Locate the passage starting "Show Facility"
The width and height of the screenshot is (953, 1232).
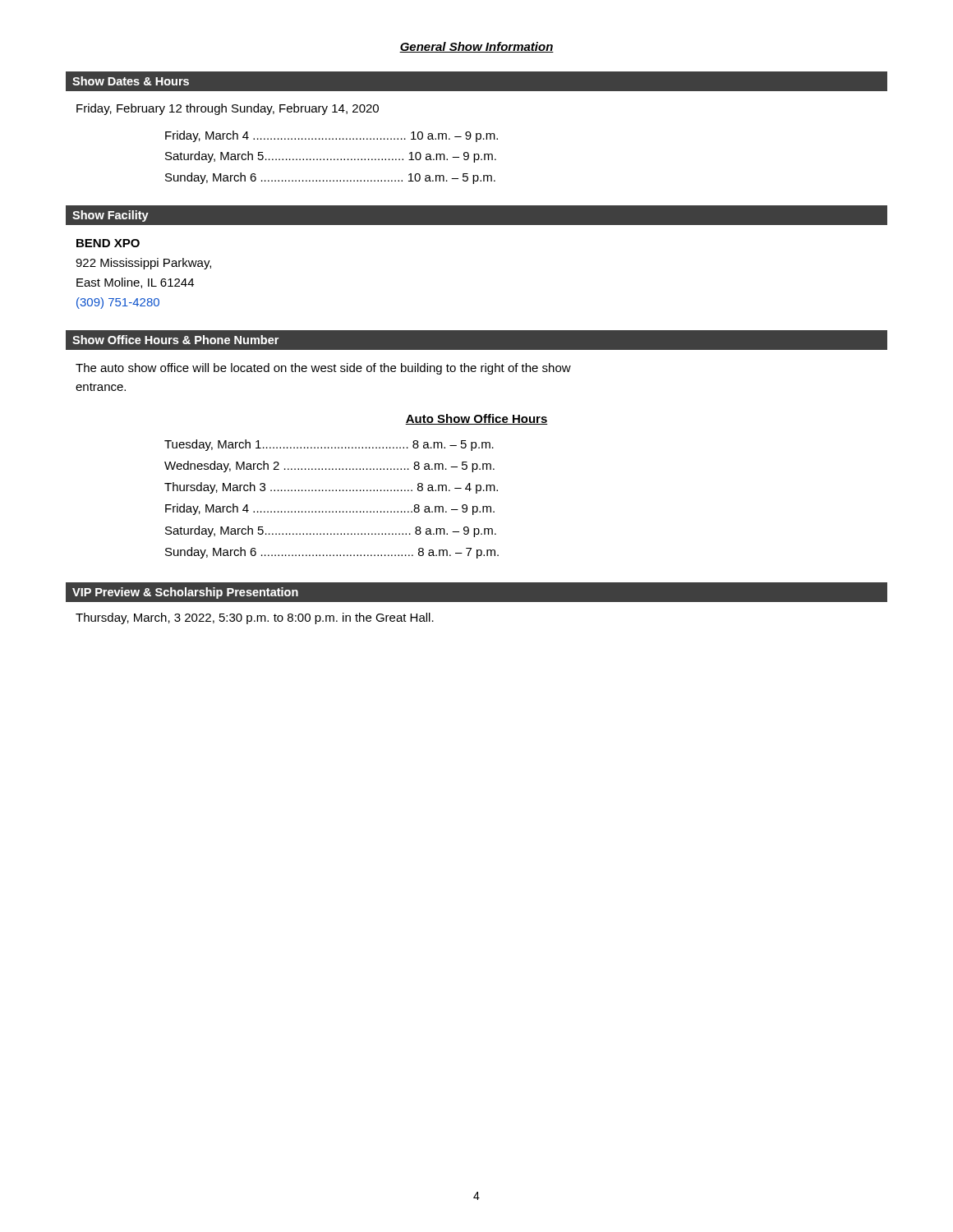click(x=110, y=215)
